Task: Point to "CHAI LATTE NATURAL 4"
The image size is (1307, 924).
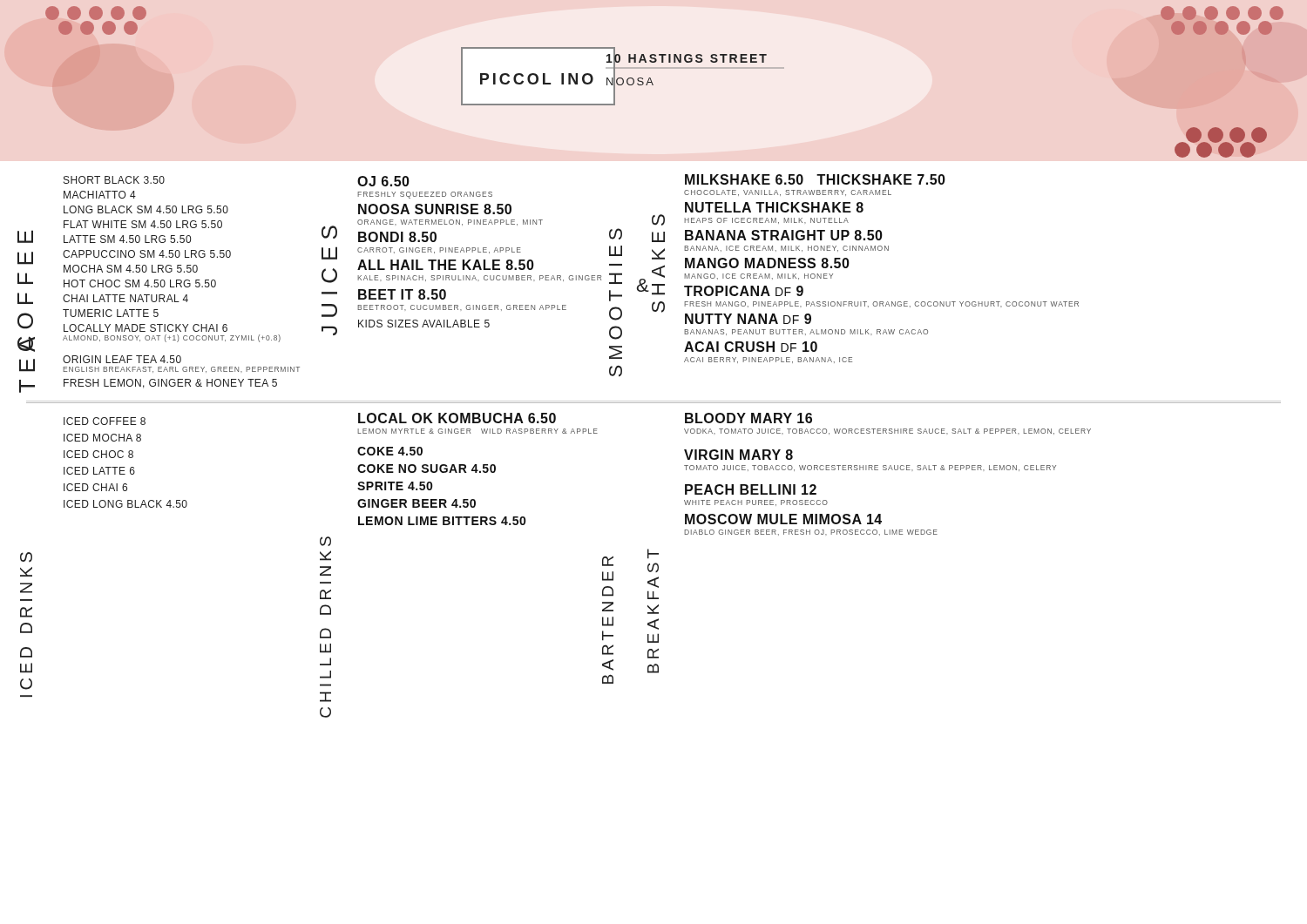Action: click(x=126, y=299)
